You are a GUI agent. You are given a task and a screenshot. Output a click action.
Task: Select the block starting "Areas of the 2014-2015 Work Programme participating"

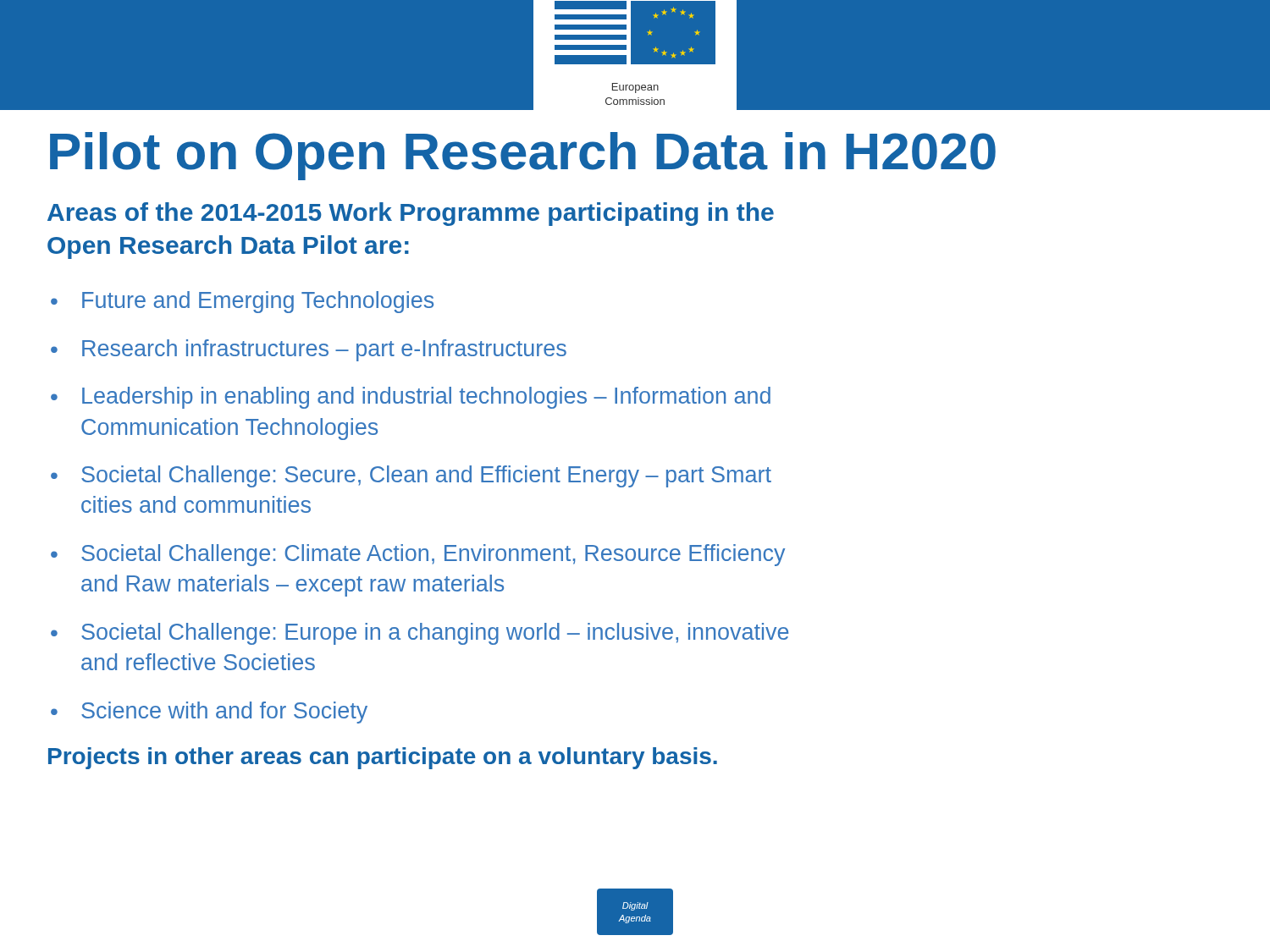[x=411, y=229]
